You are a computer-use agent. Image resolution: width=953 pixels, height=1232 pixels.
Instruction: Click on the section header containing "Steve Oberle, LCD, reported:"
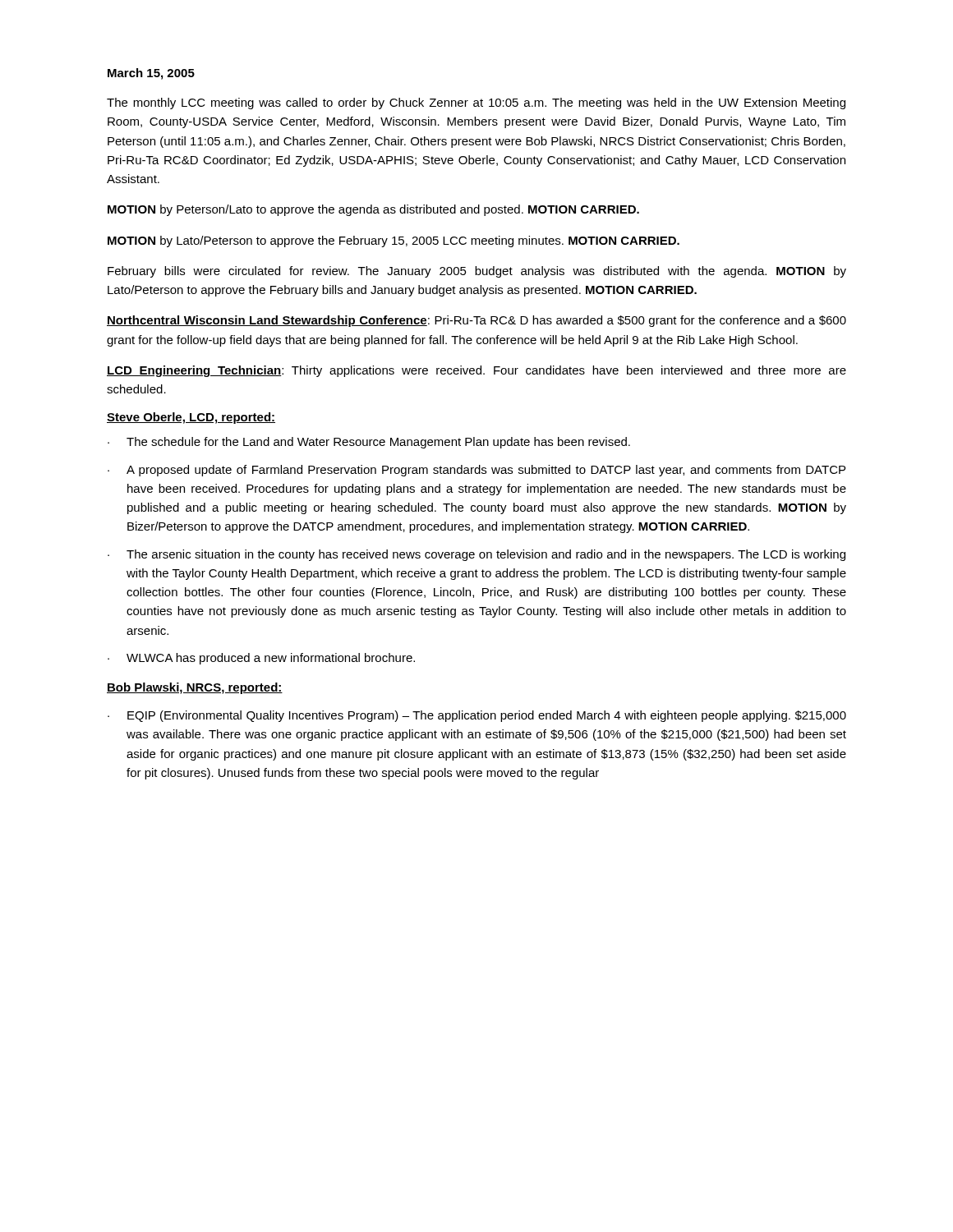(191, 417)
